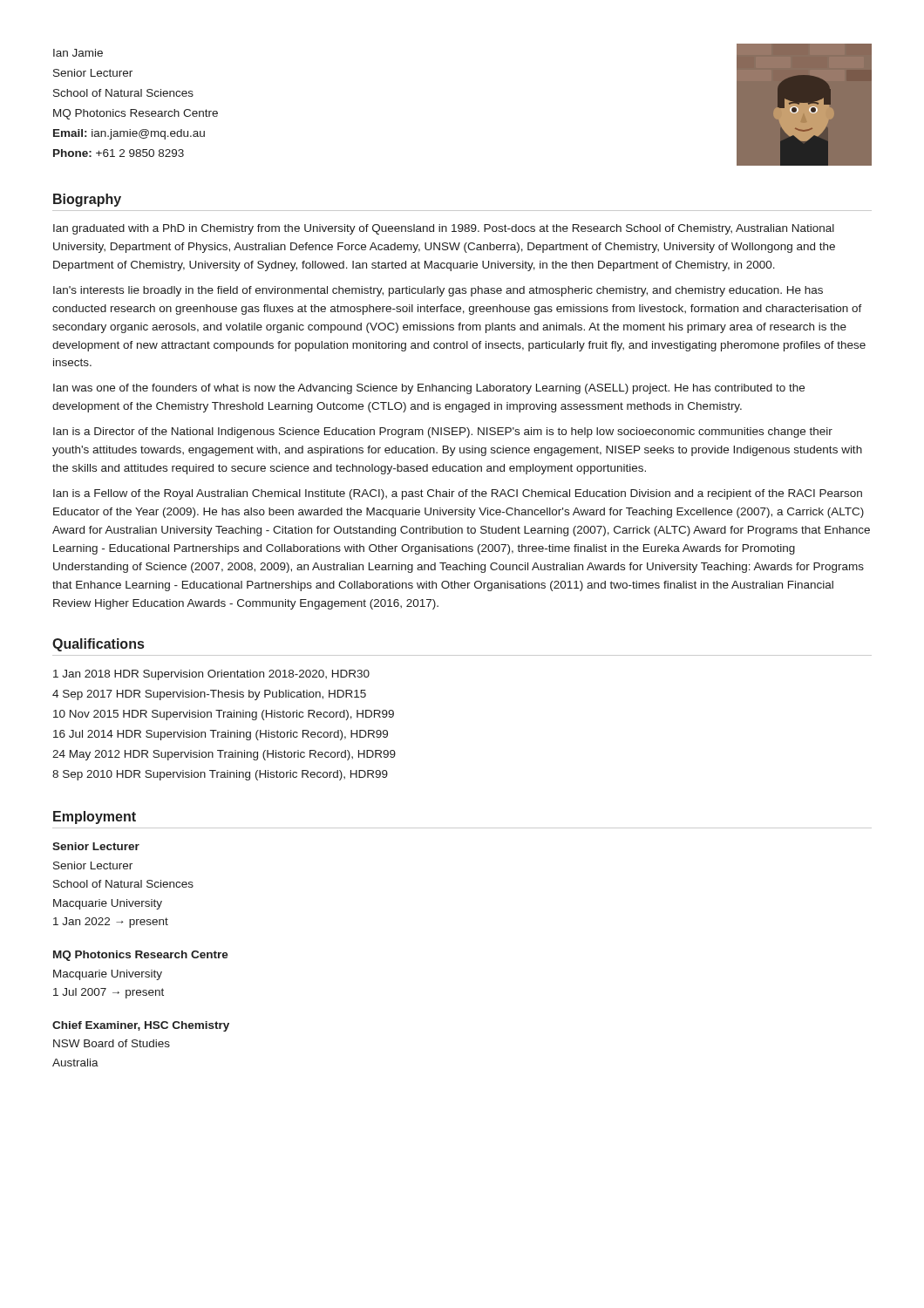The image size is (924, 1308).
Task: Find the text starting "8 Sep 2010 HDR Supervision Training"
Action: [220, 774]
